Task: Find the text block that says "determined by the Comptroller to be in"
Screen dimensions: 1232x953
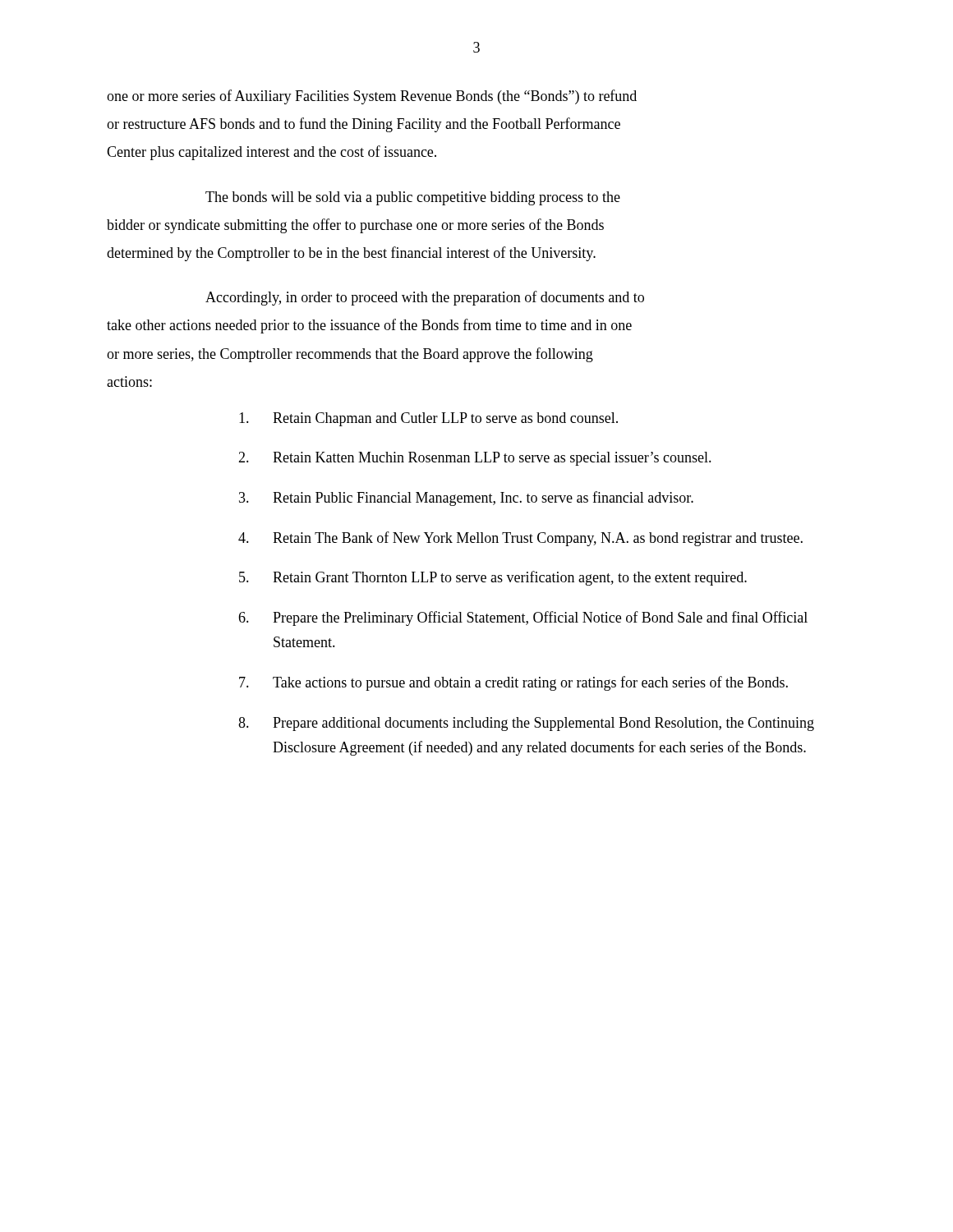Action: [352, 253]
